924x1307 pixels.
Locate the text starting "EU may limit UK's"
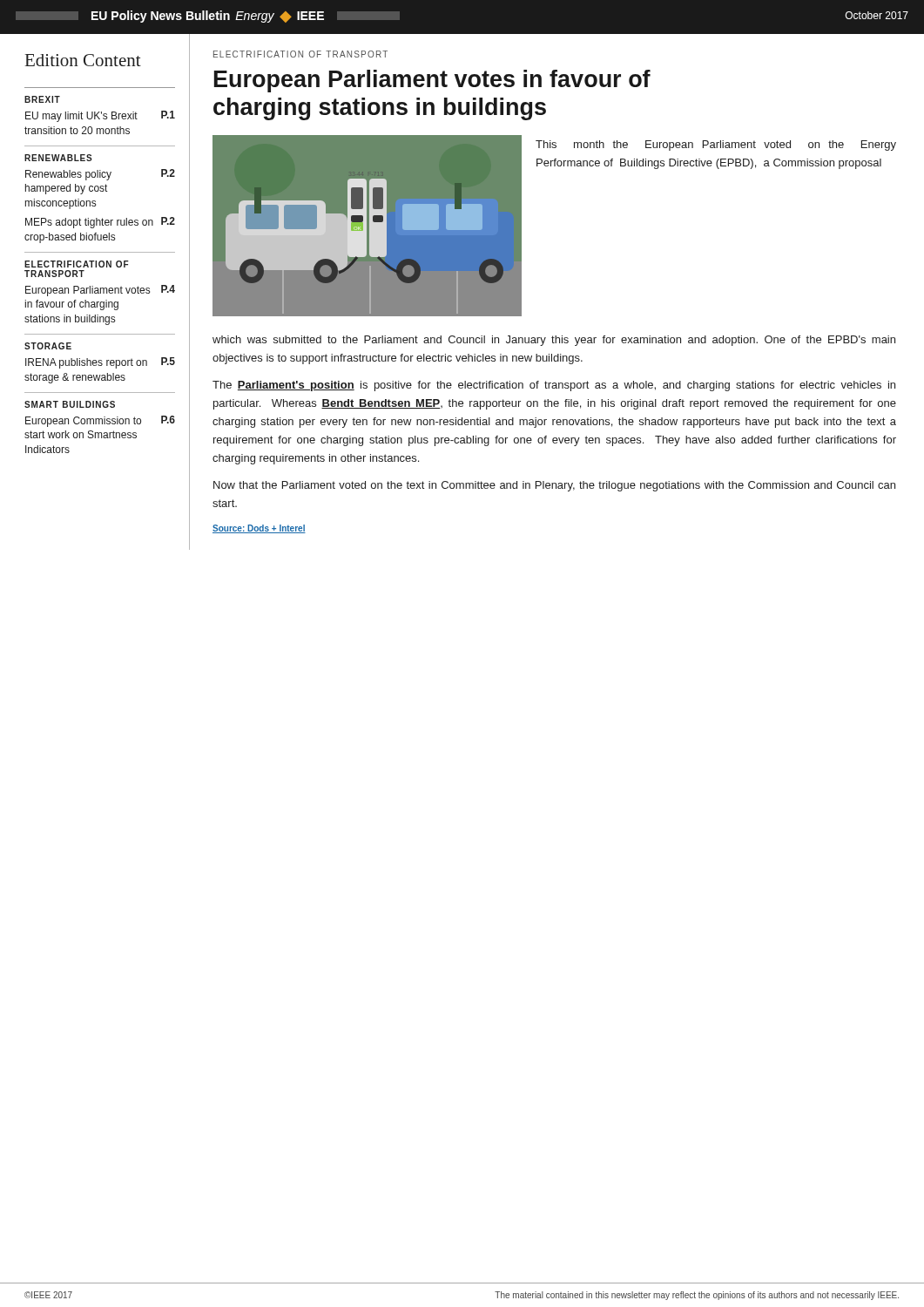click(100, 124)
